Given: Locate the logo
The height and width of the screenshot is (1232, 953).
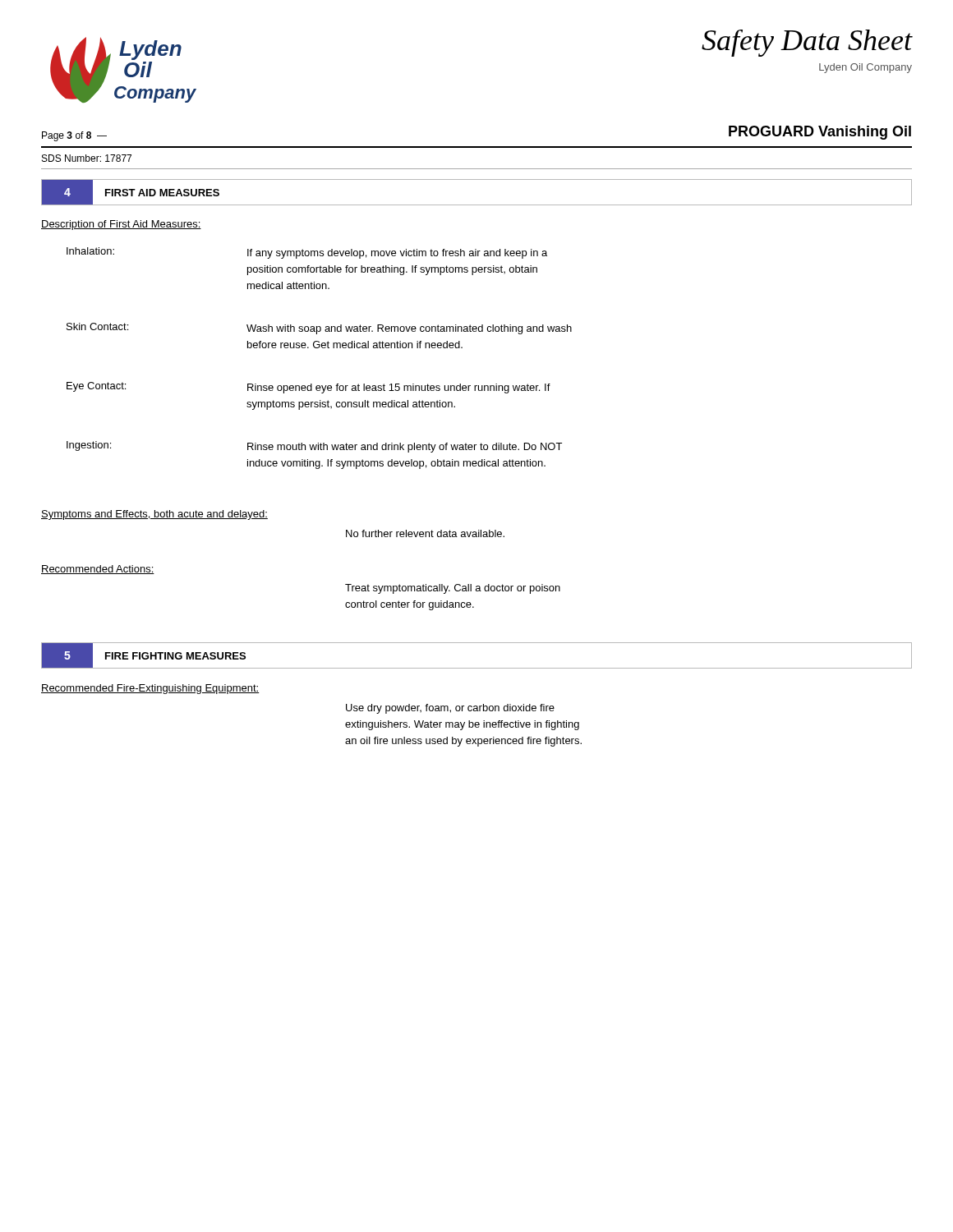Looking at the screenshot, I should (x=123, y=71).
